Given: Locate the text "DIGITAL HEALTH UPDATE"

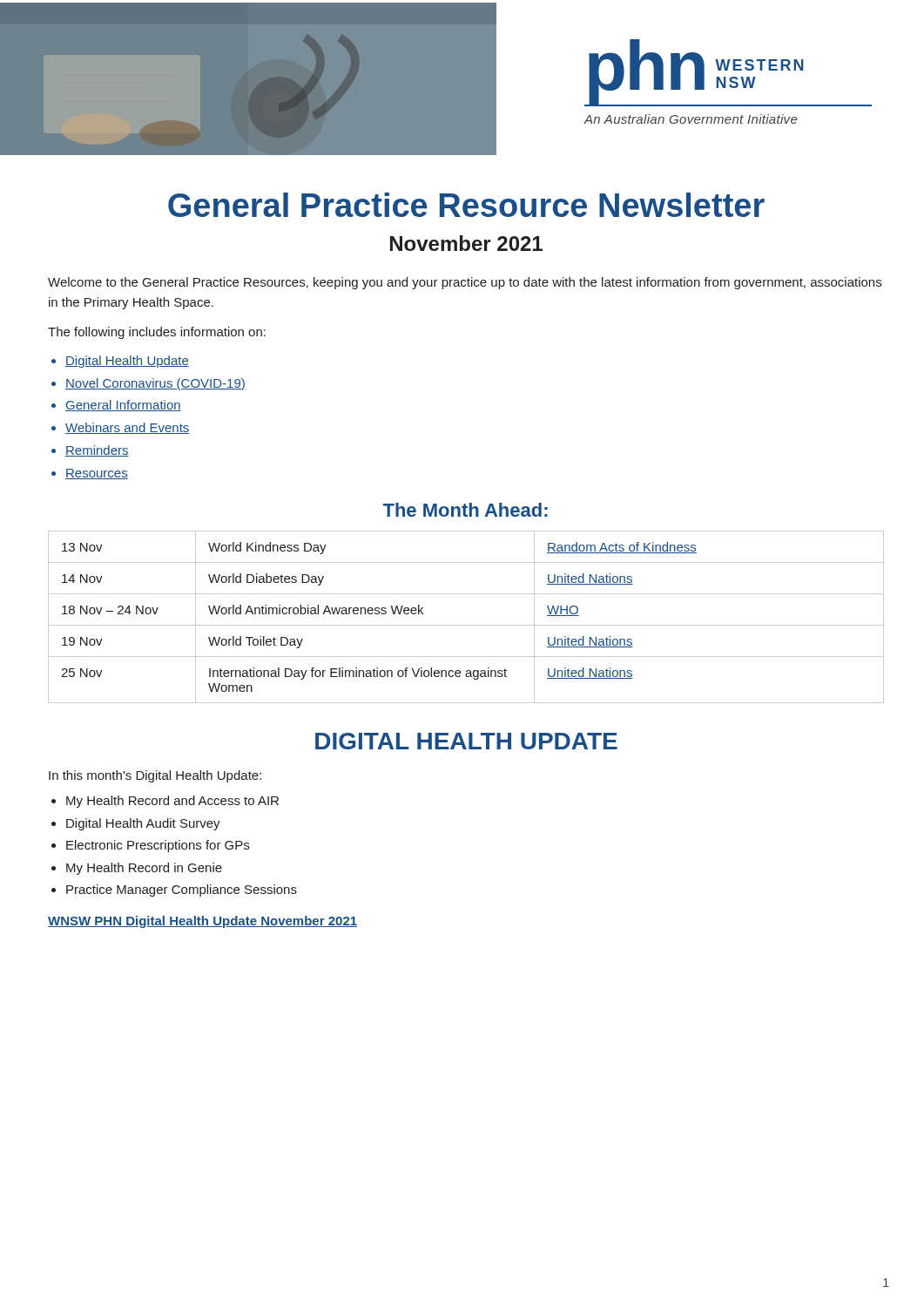Looking at the screenshot, I should (x=466, y=741).
